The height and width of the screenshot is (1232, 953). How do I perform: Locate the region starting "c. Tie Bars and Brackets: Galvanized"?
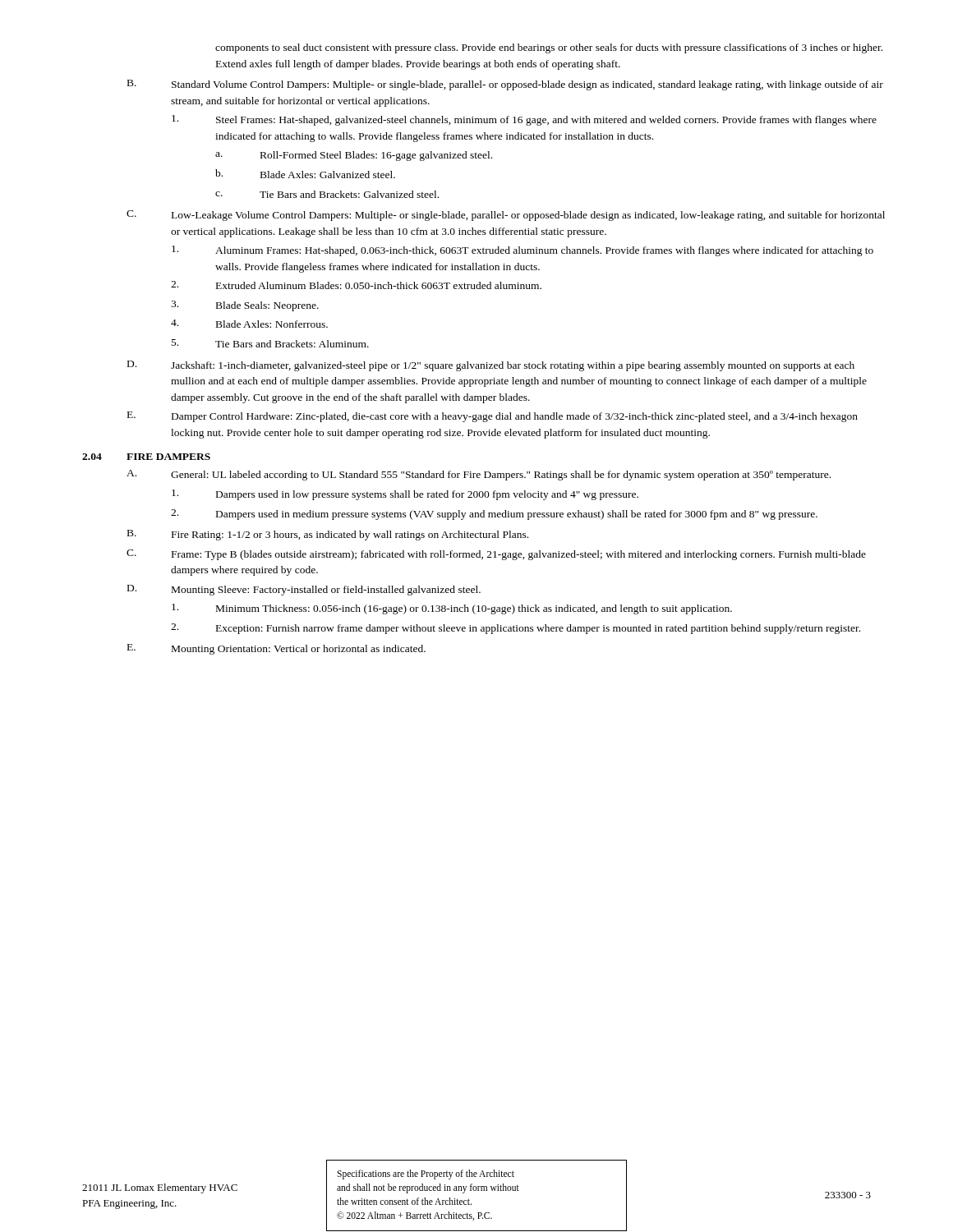pyautogui.click(x=327, y=194)
